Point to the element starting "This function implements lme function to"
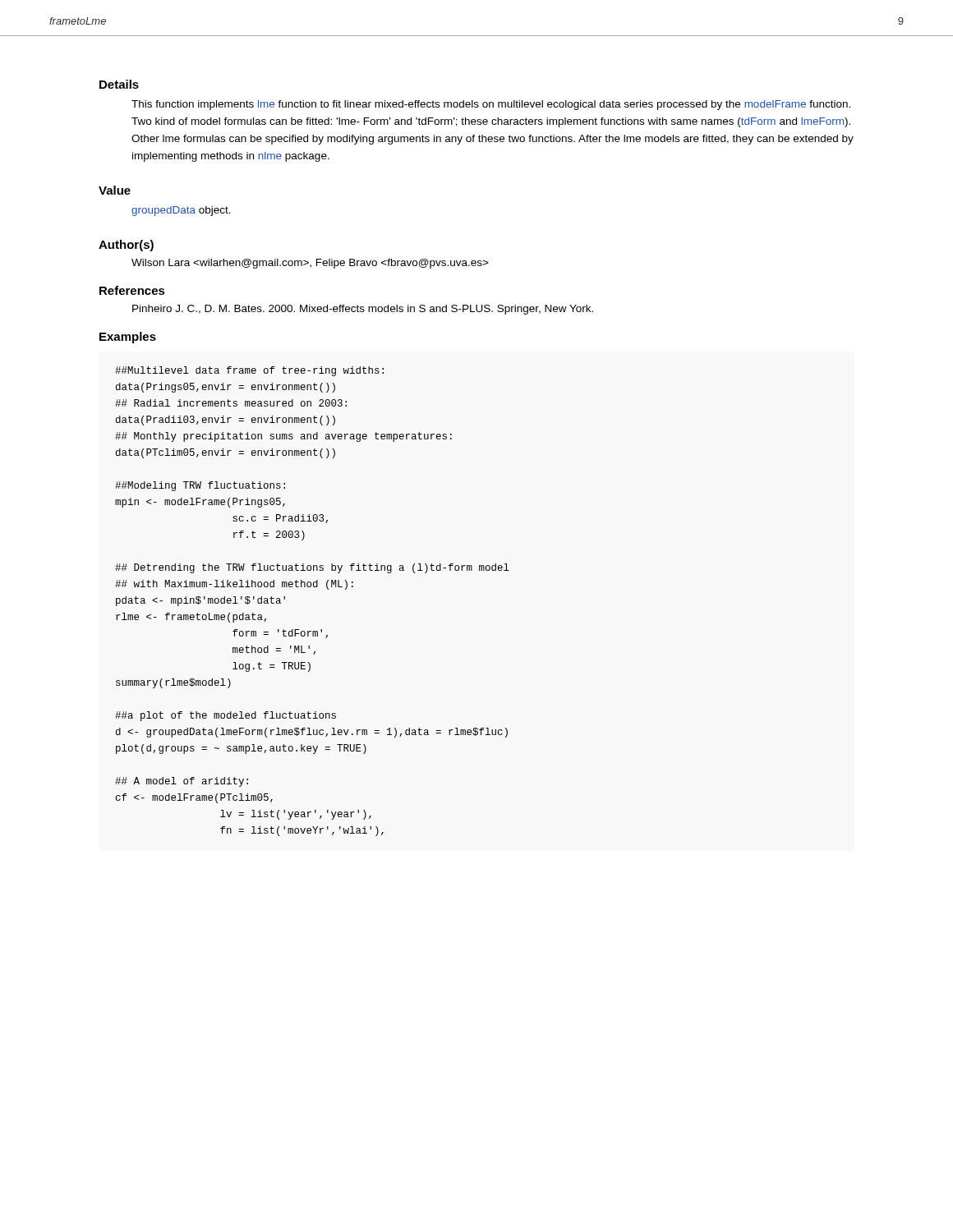 (x=492, y=130)
